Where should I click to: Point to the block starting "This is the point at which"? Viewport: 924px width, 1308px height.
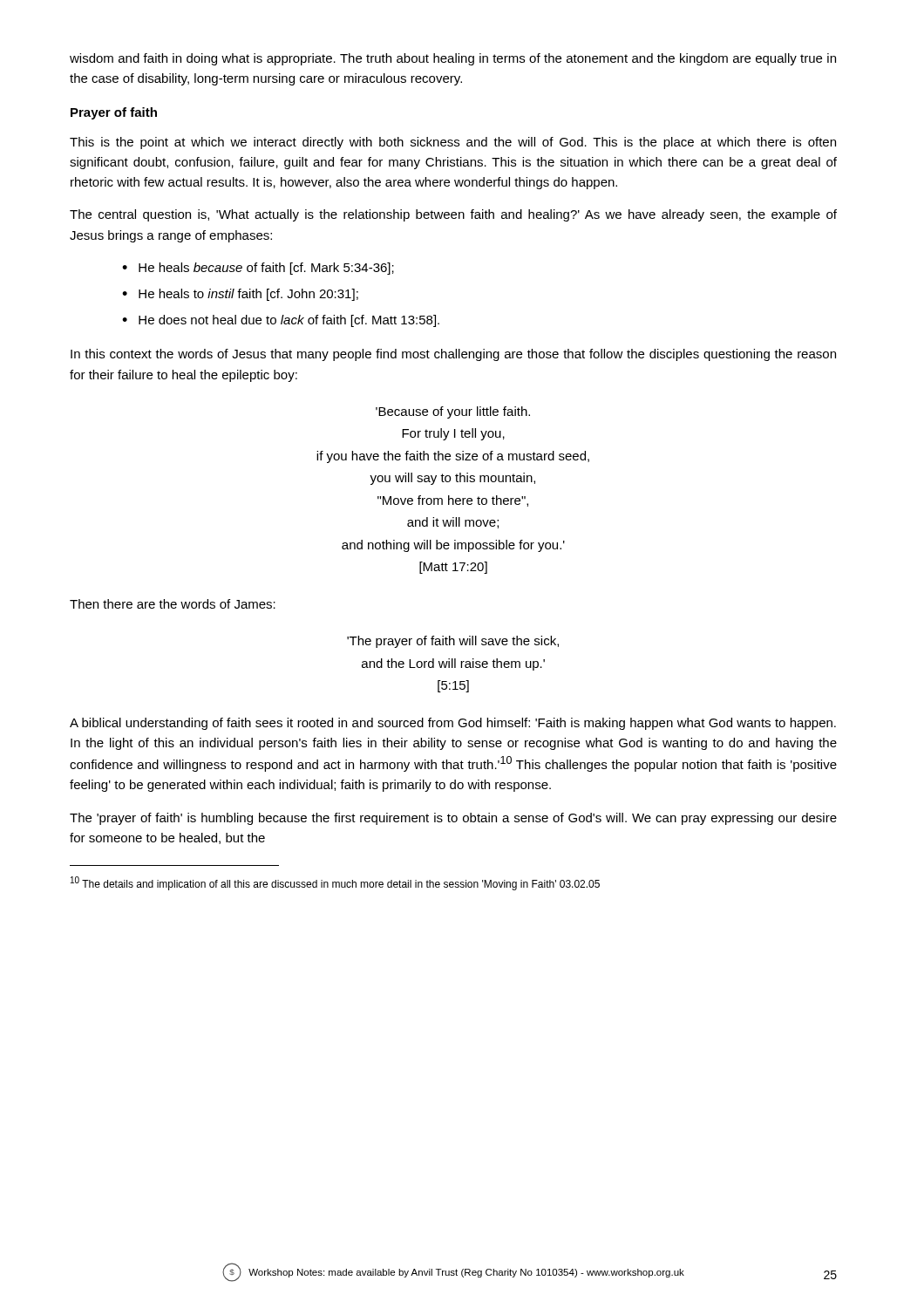click(x=453, y=162)
